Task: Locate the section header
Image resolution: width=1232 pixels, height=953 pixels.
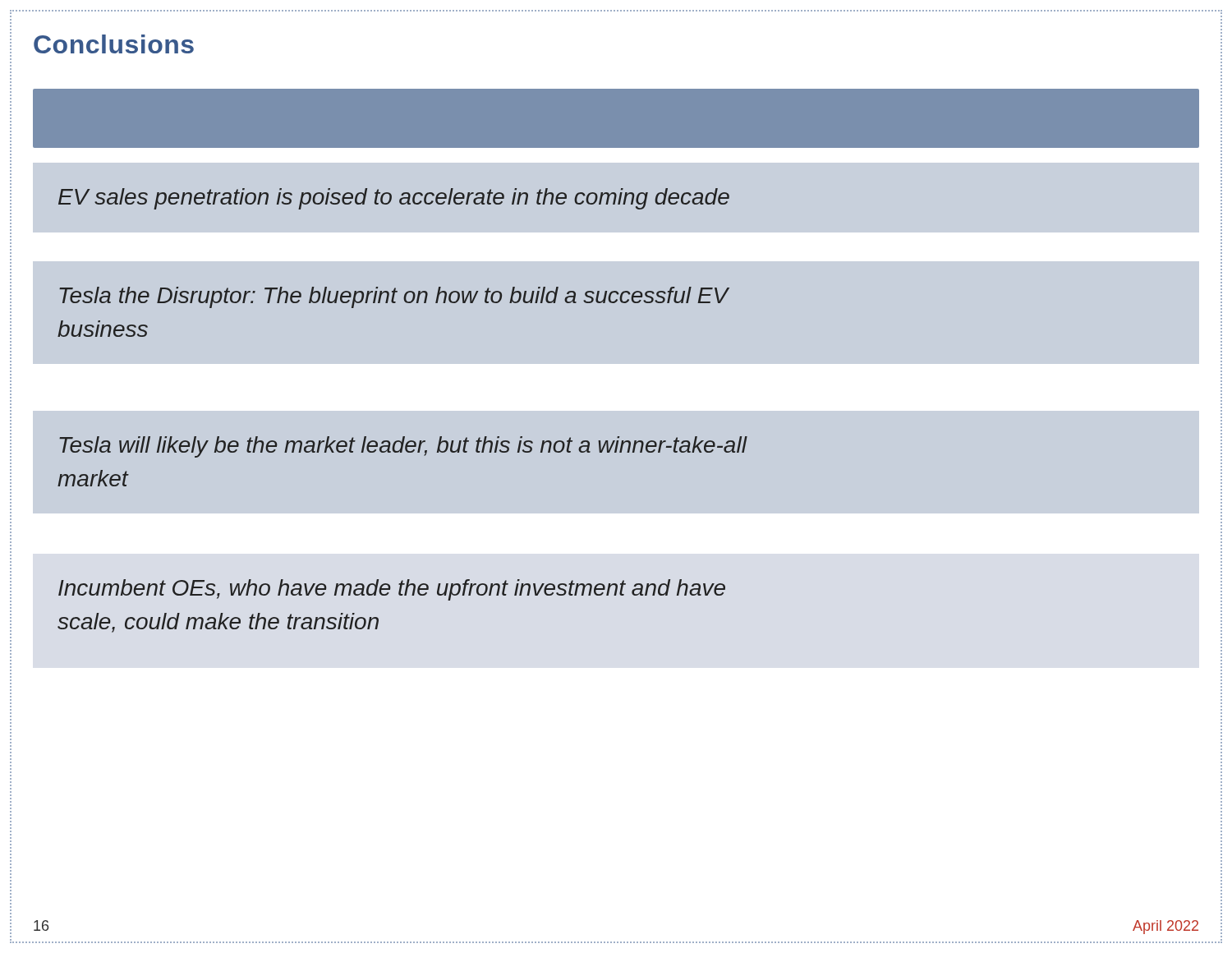Action: [114, 44]
